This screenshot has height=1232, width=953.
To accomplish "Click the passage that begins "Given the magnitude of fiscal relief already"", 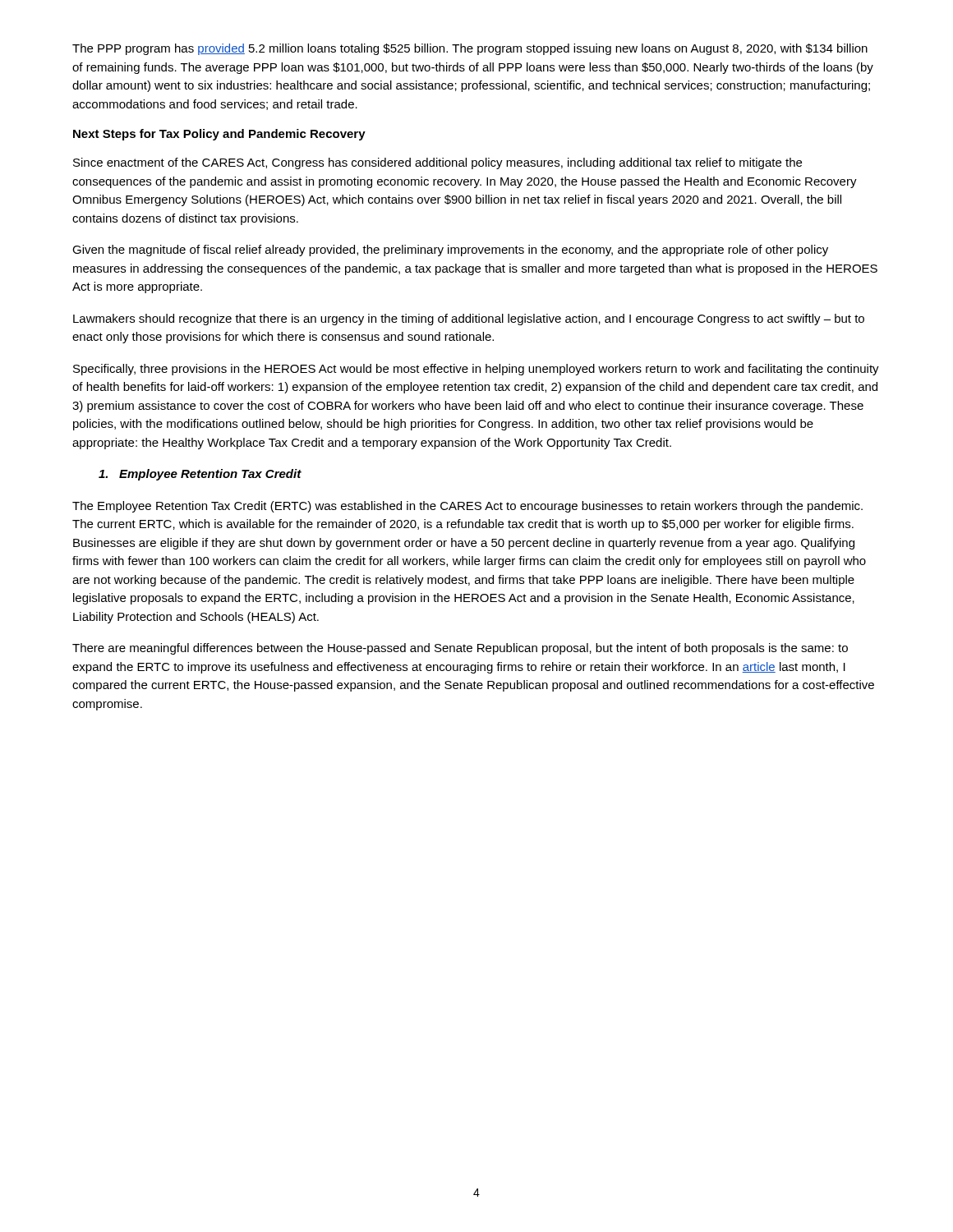I will [475, 268].
